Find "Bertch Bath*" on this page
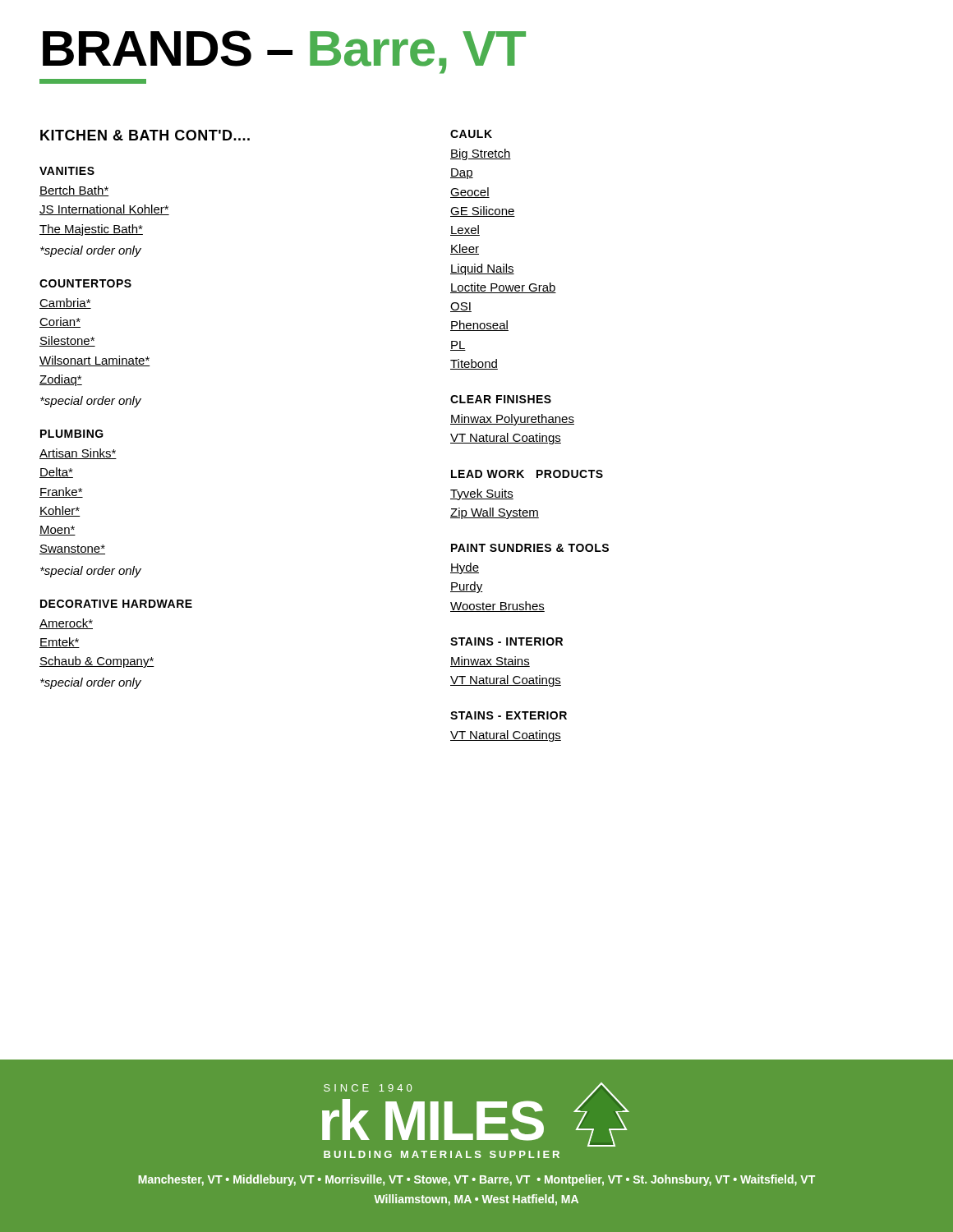The height and width of the screenshot is (1232, 953). (x=74, y=191)
